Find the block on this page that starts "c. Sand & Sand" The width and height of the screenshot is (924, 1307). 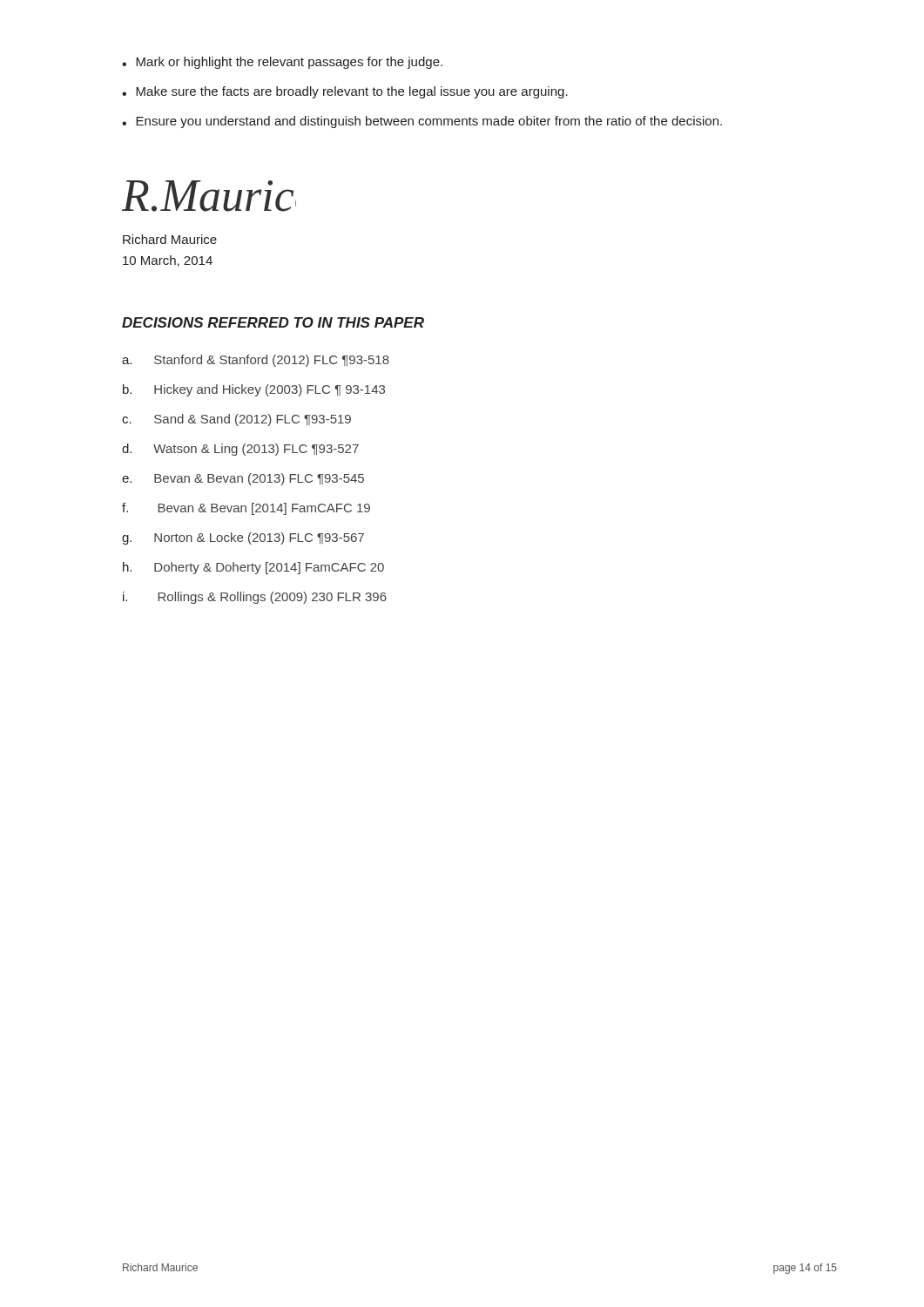[237, 419]
